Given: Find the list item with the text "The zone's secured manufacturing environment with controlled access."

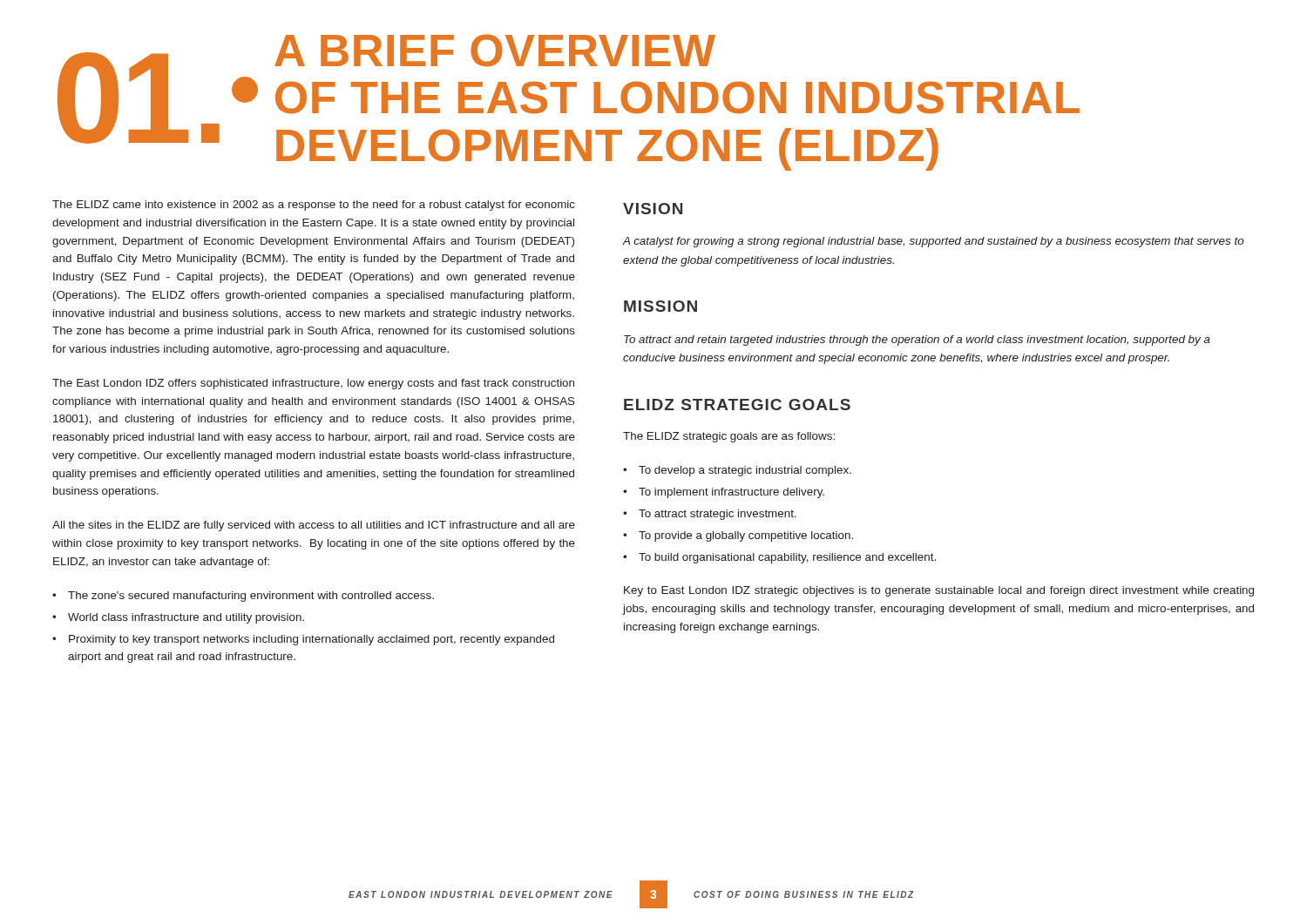Looking at the screenshot, I should pyautogui.click(x=251, y=595).
